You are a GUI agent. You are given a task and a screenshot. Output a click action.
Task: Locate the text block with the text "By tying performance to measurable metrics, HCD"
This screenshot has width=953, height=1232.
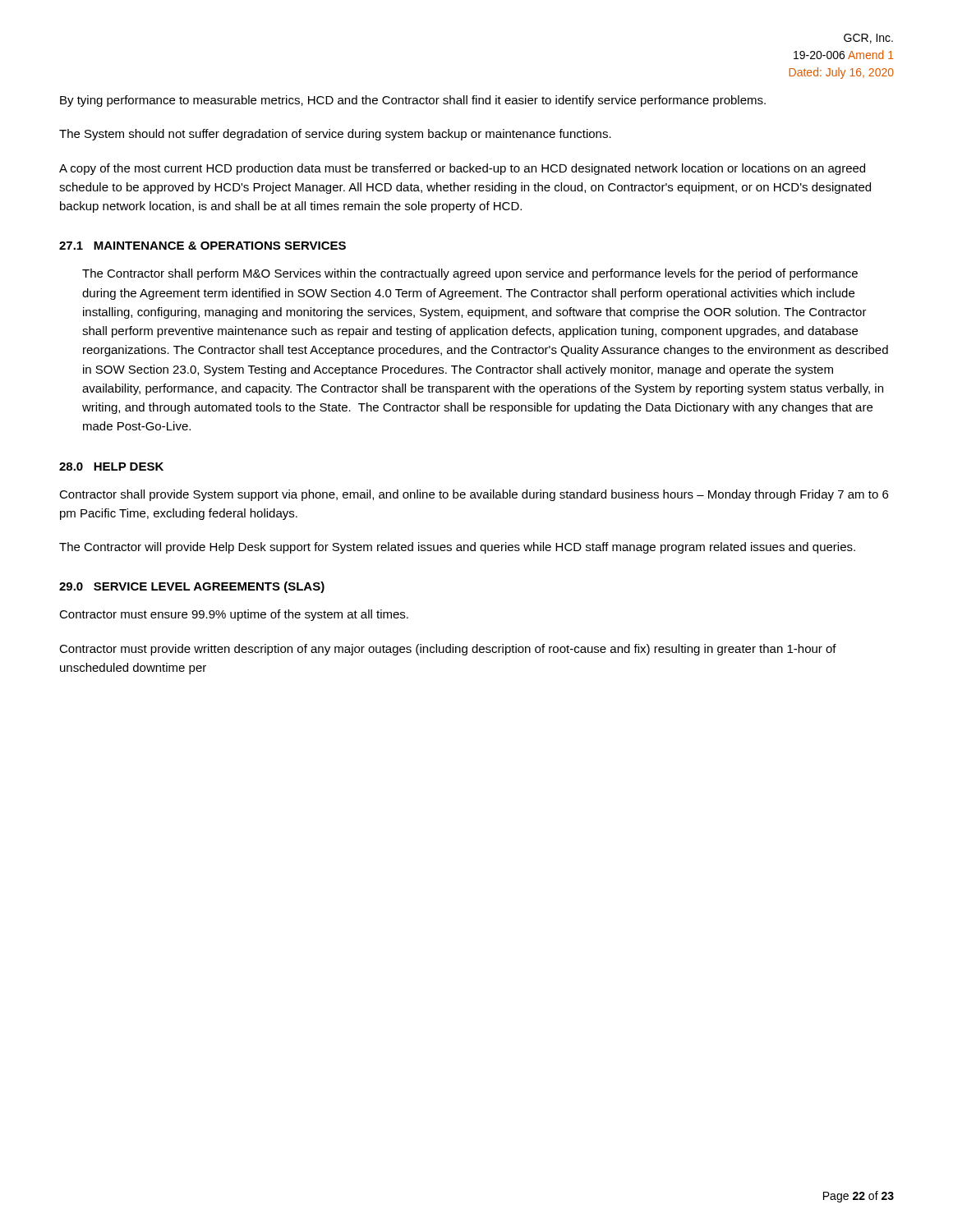click(x=413, y=100)
